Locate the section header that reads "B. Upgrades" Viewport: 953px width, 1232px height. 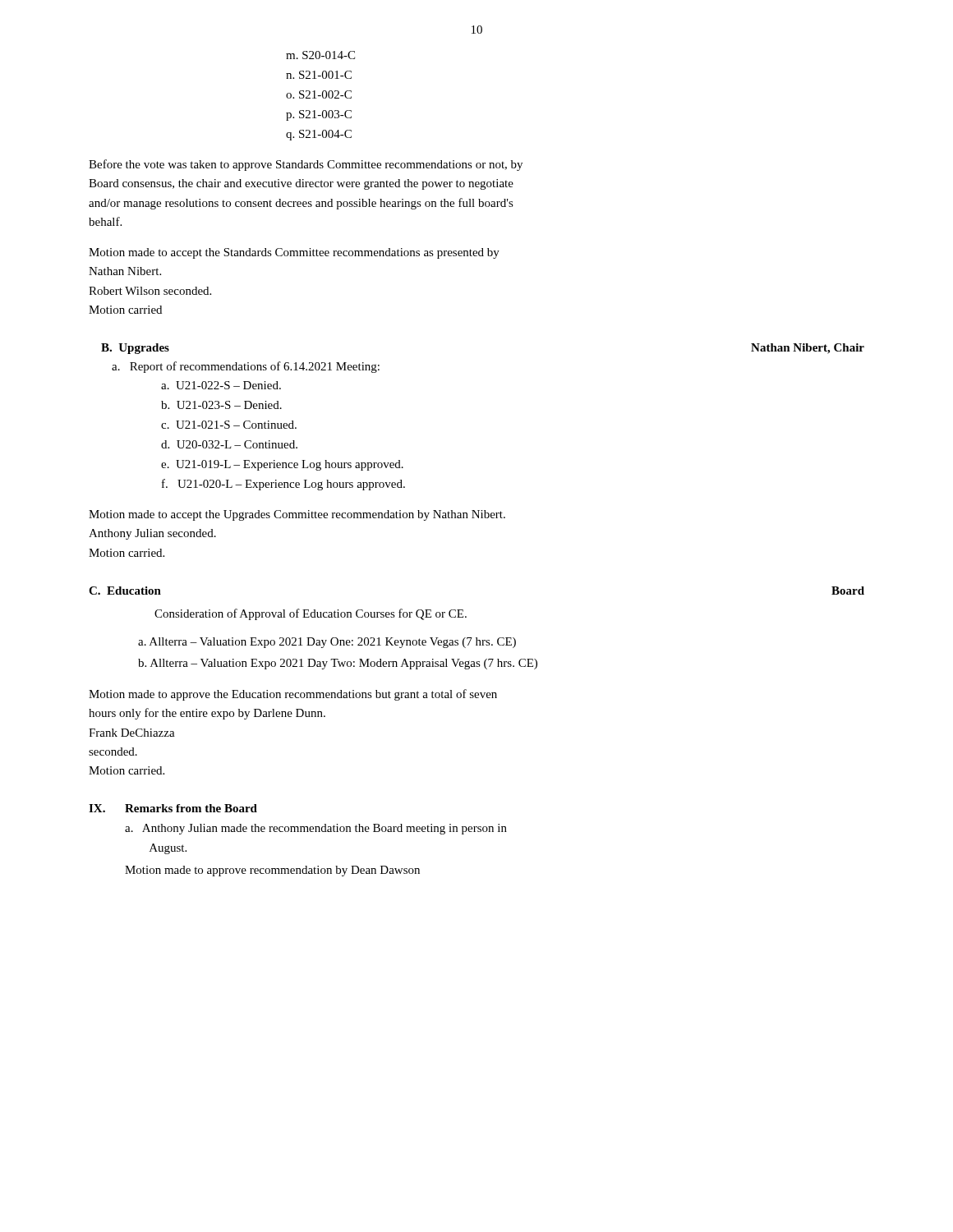129,347
